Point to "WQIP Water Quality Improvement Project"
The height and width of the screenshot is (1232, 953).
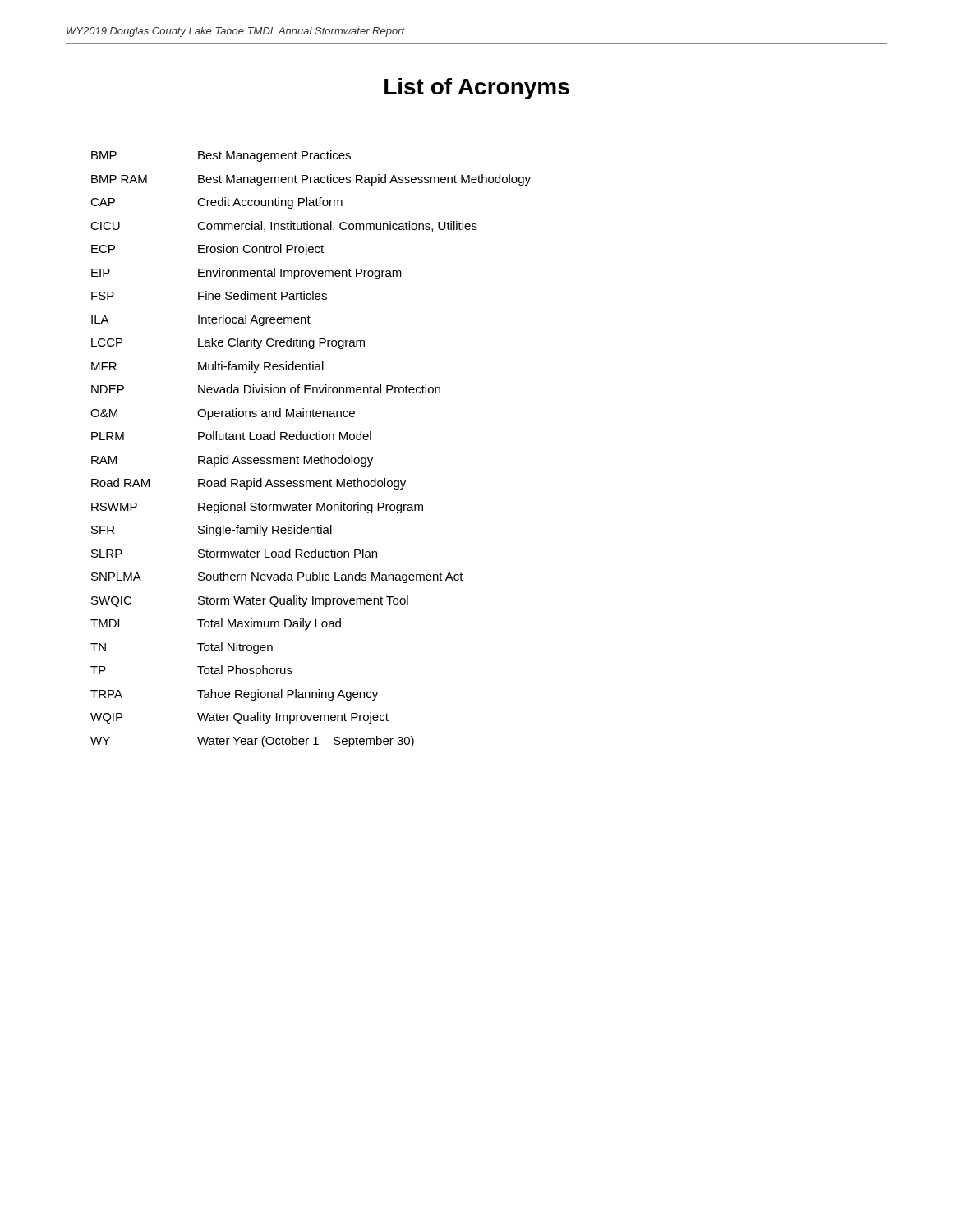tap(239, 717)
